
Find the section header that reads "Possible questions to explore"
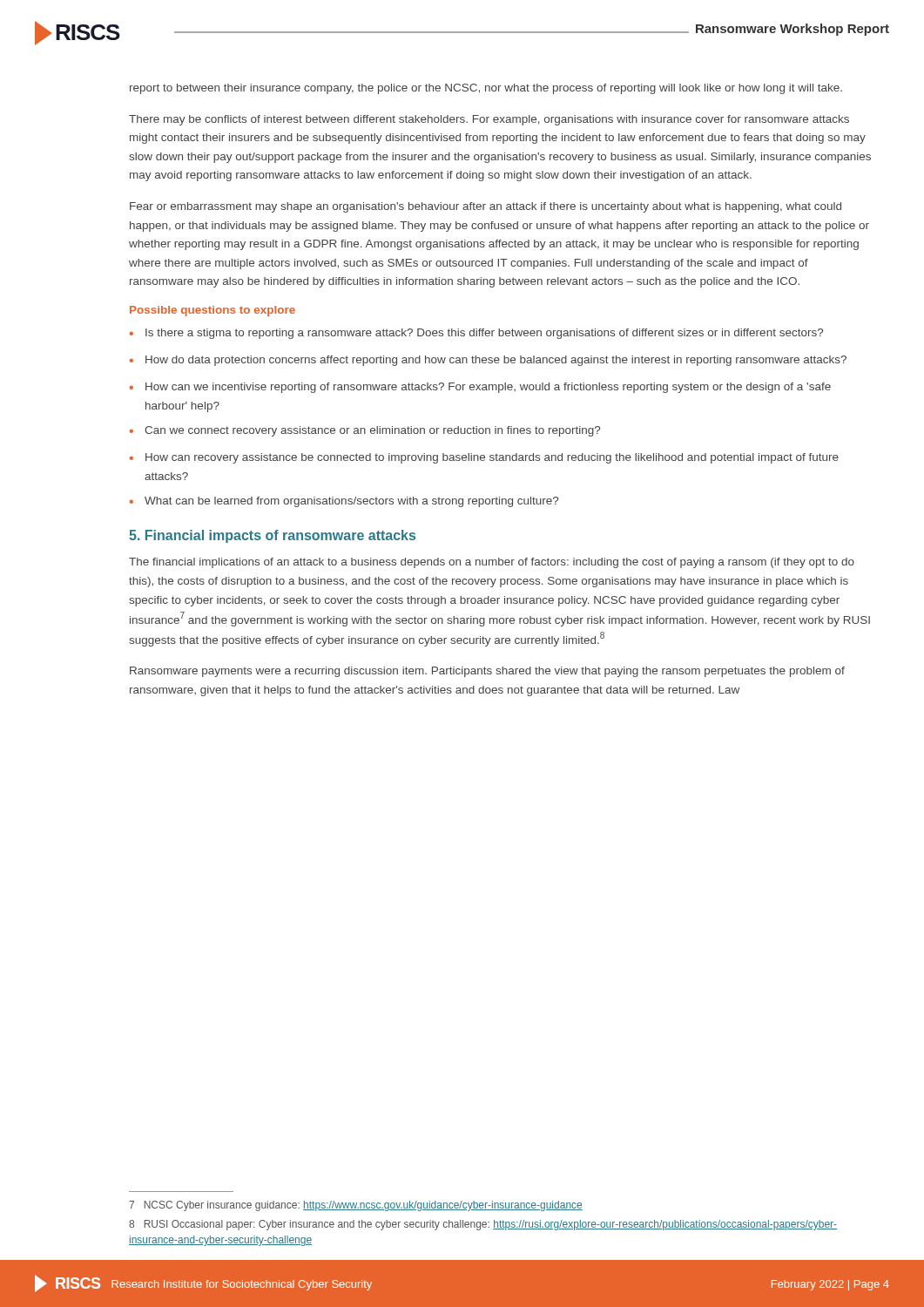click(212, 310)
